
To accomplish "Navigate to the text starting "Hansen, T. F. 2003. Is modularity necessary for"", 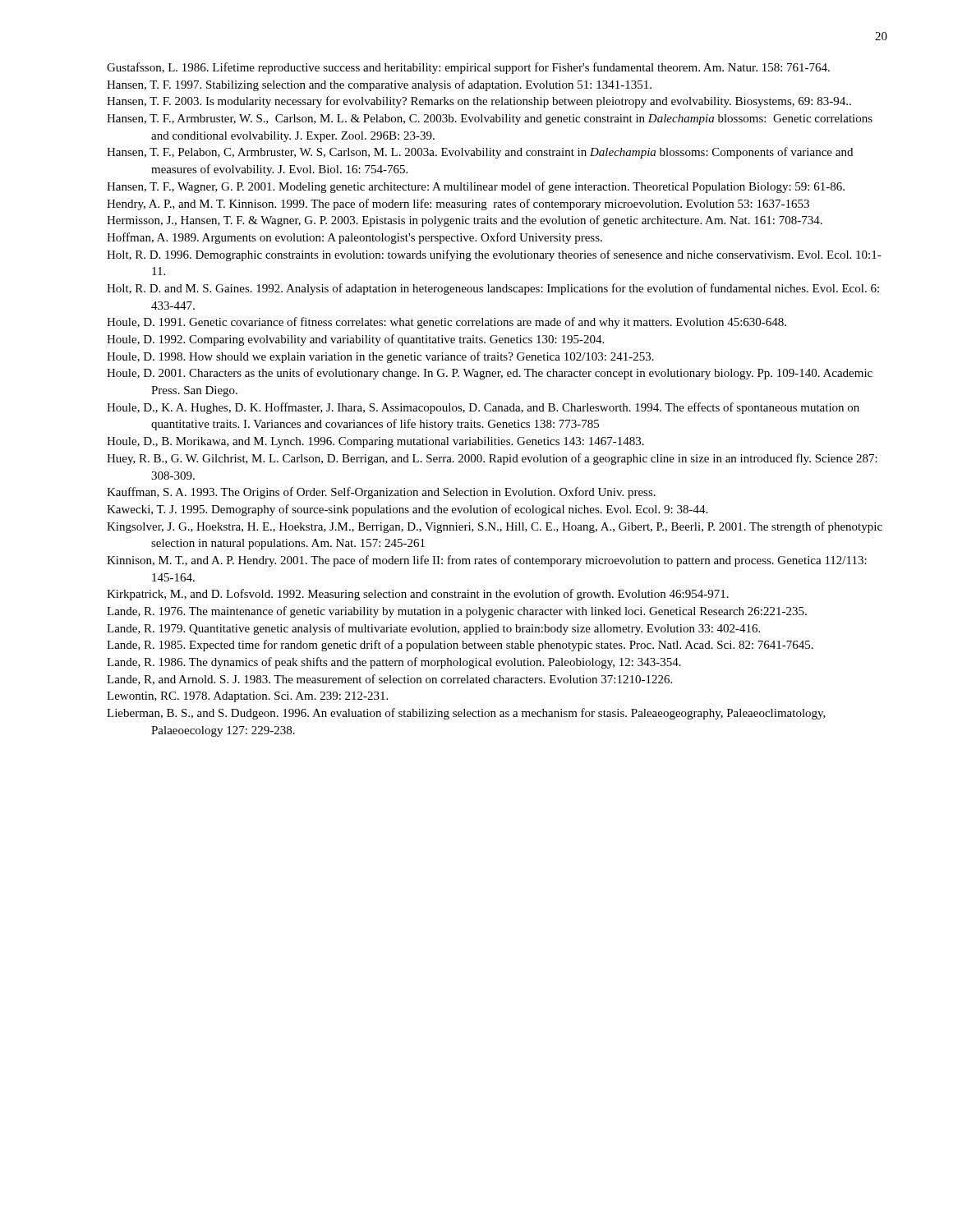I will click(479, 101).
